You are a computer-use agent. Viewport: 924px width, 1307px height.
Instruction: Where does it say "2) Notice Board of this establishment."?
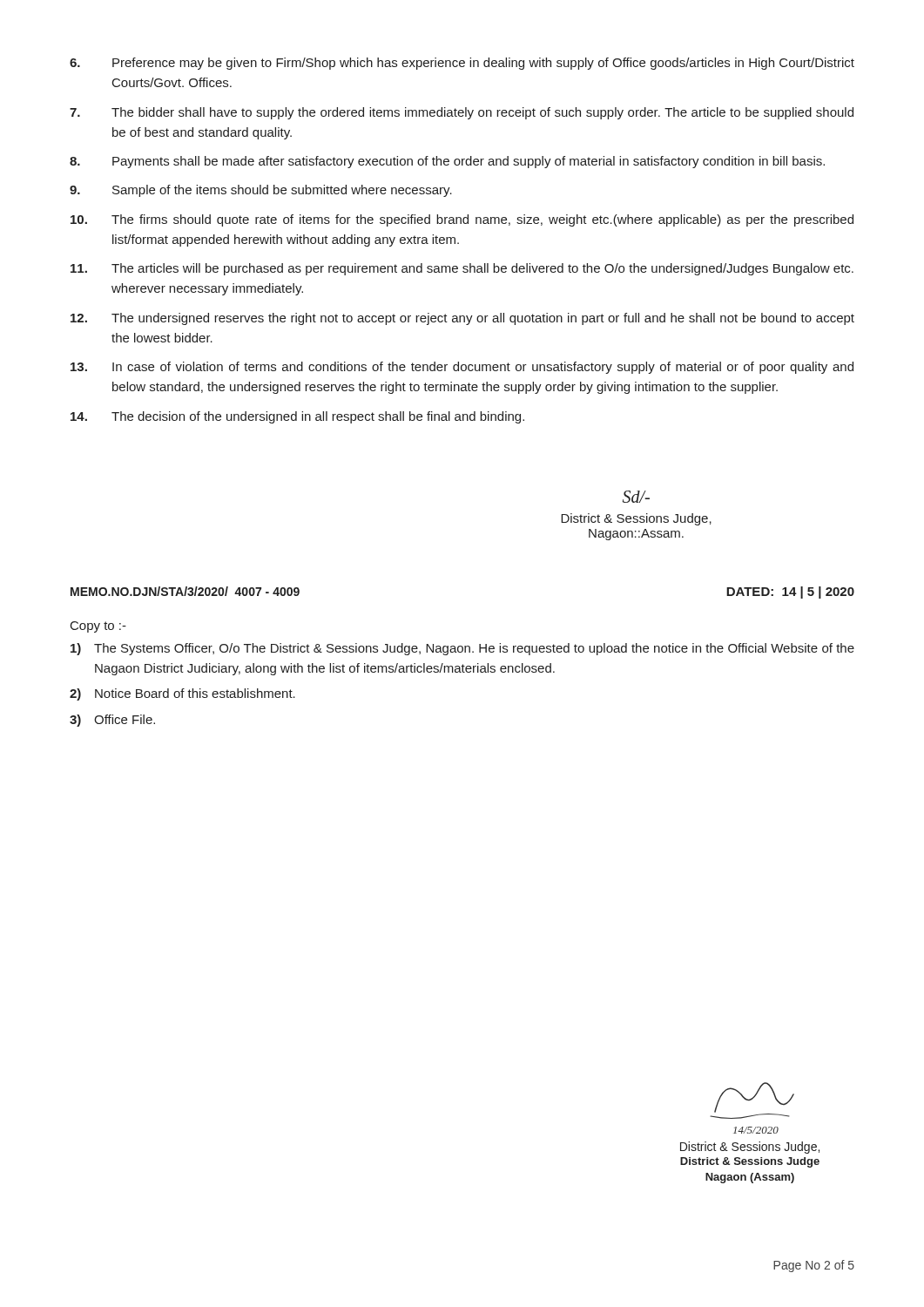(x=182, y=694)
